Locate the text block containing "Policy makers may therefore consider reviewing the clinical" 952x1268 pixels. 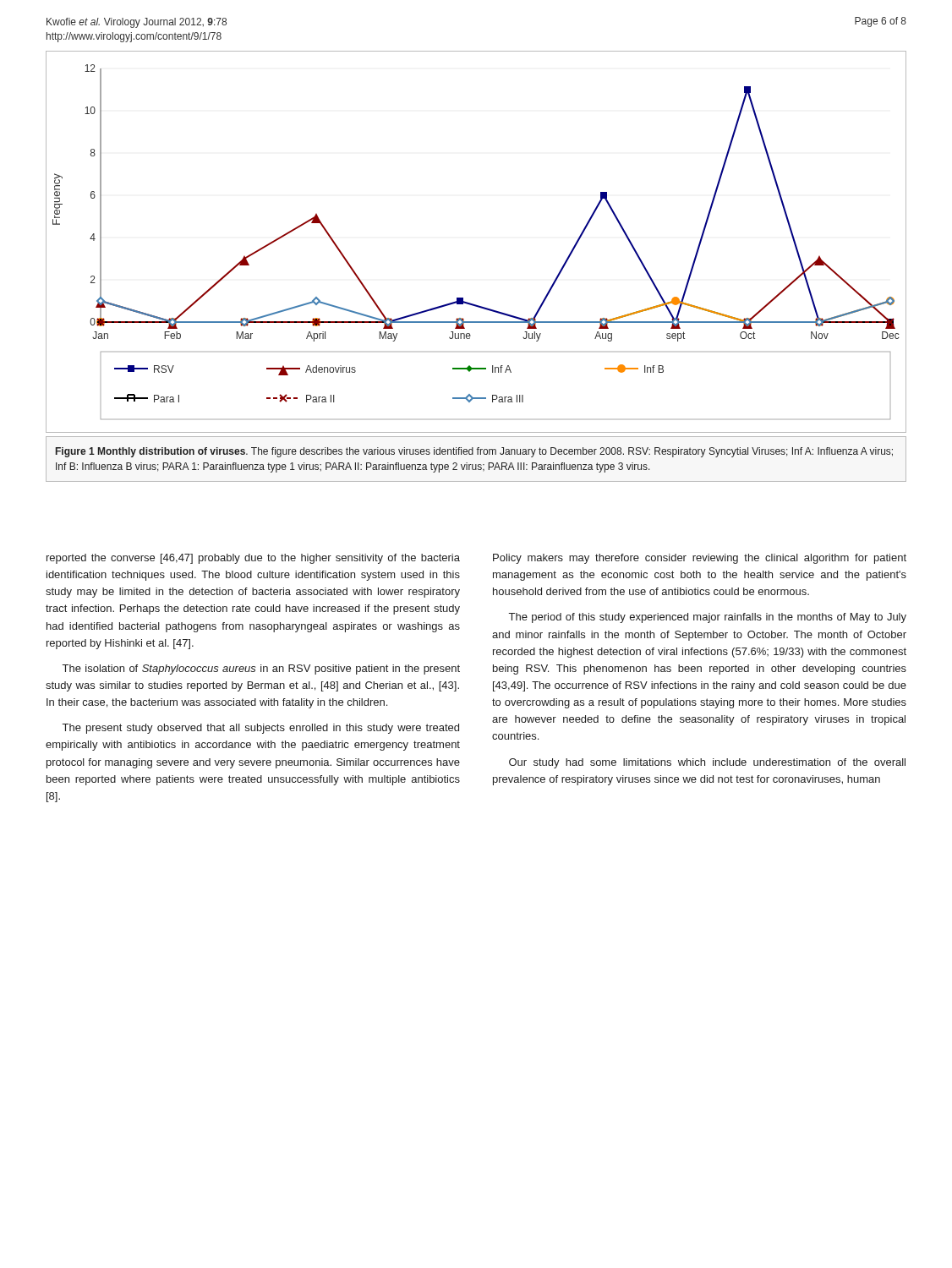pyautogui.click(x=699, y=669)
